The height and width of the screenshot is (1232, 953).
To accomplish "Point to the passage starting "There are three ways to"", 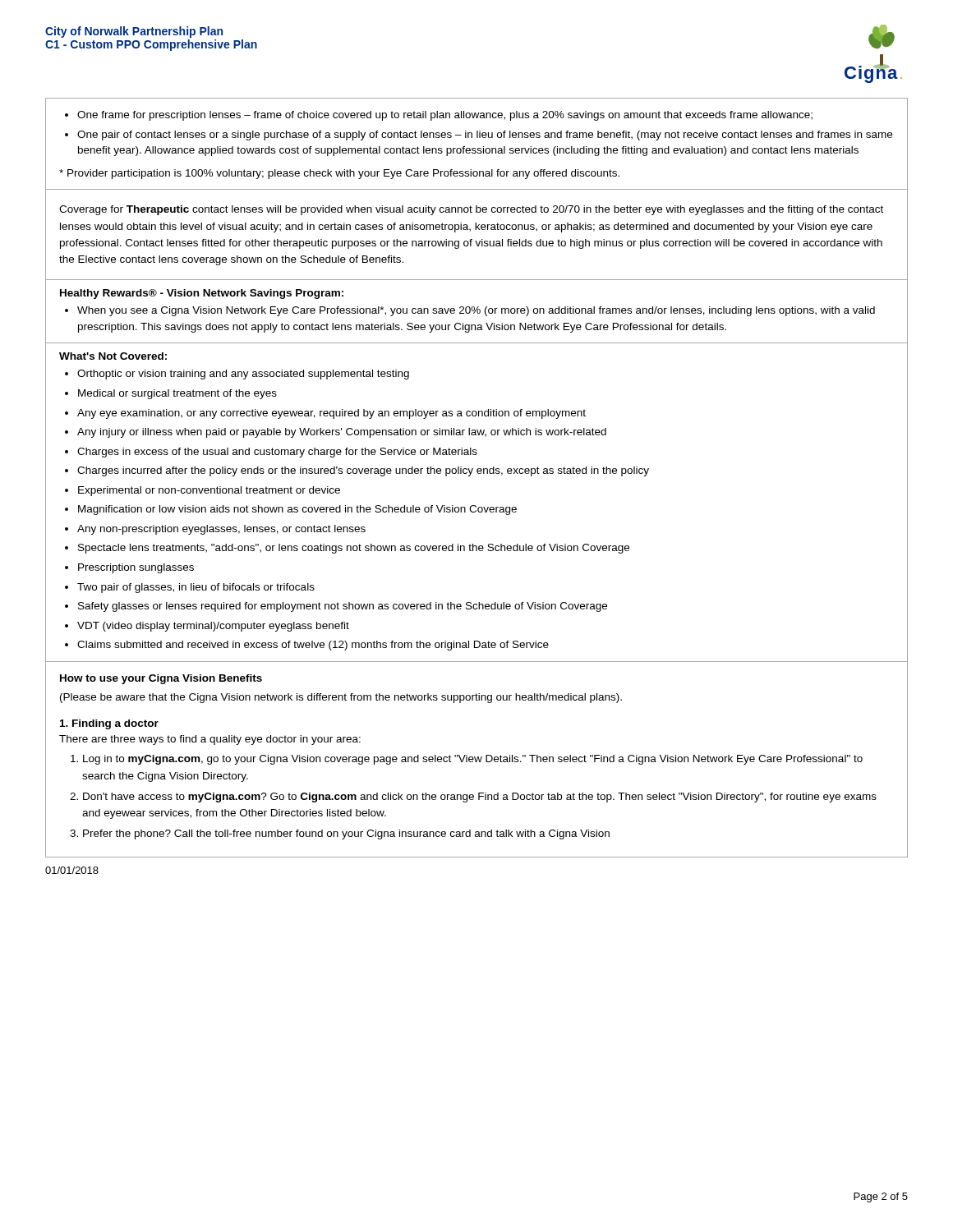I will coord(210,739).
